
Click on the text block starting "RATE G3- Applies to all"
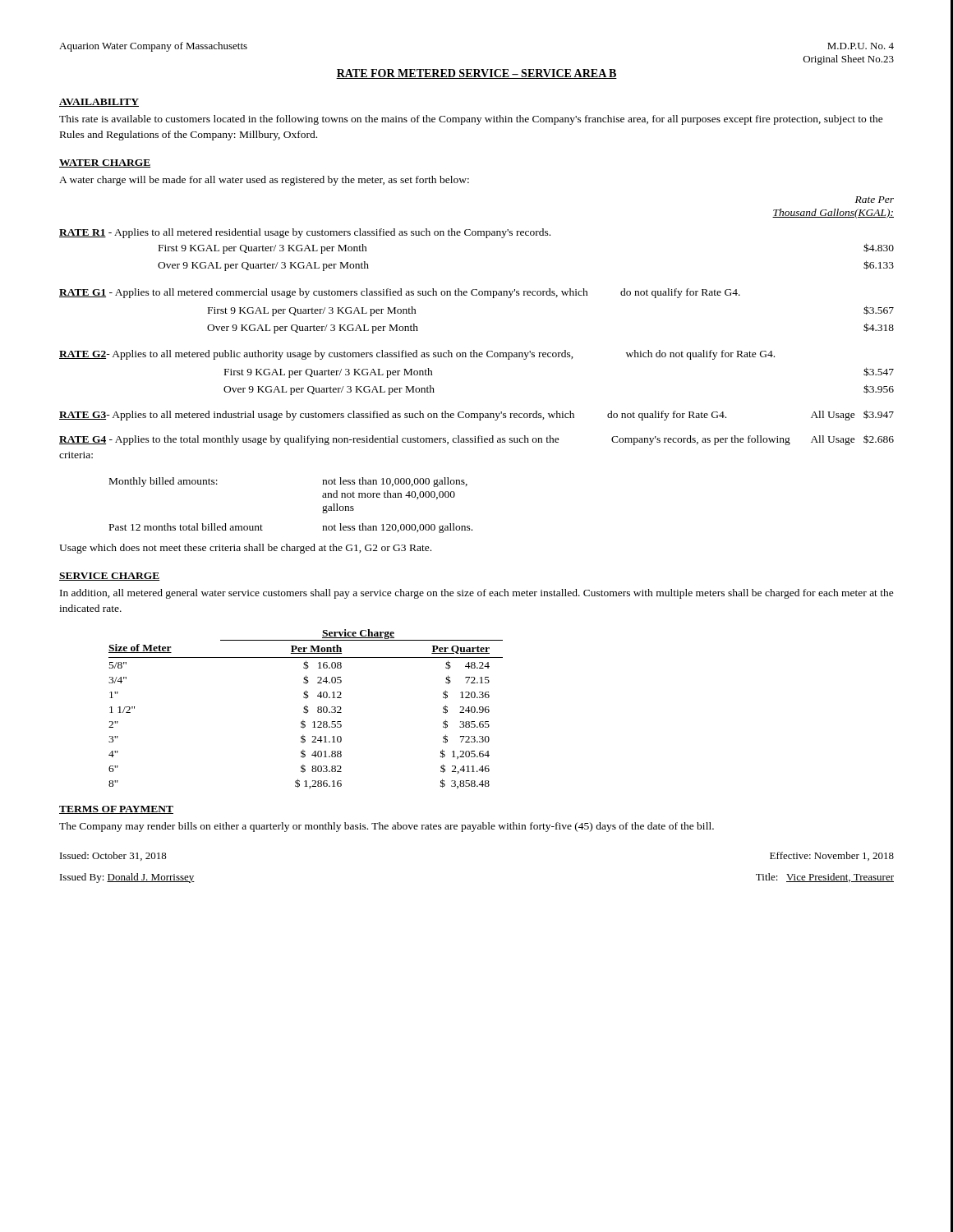pos(476,415)
